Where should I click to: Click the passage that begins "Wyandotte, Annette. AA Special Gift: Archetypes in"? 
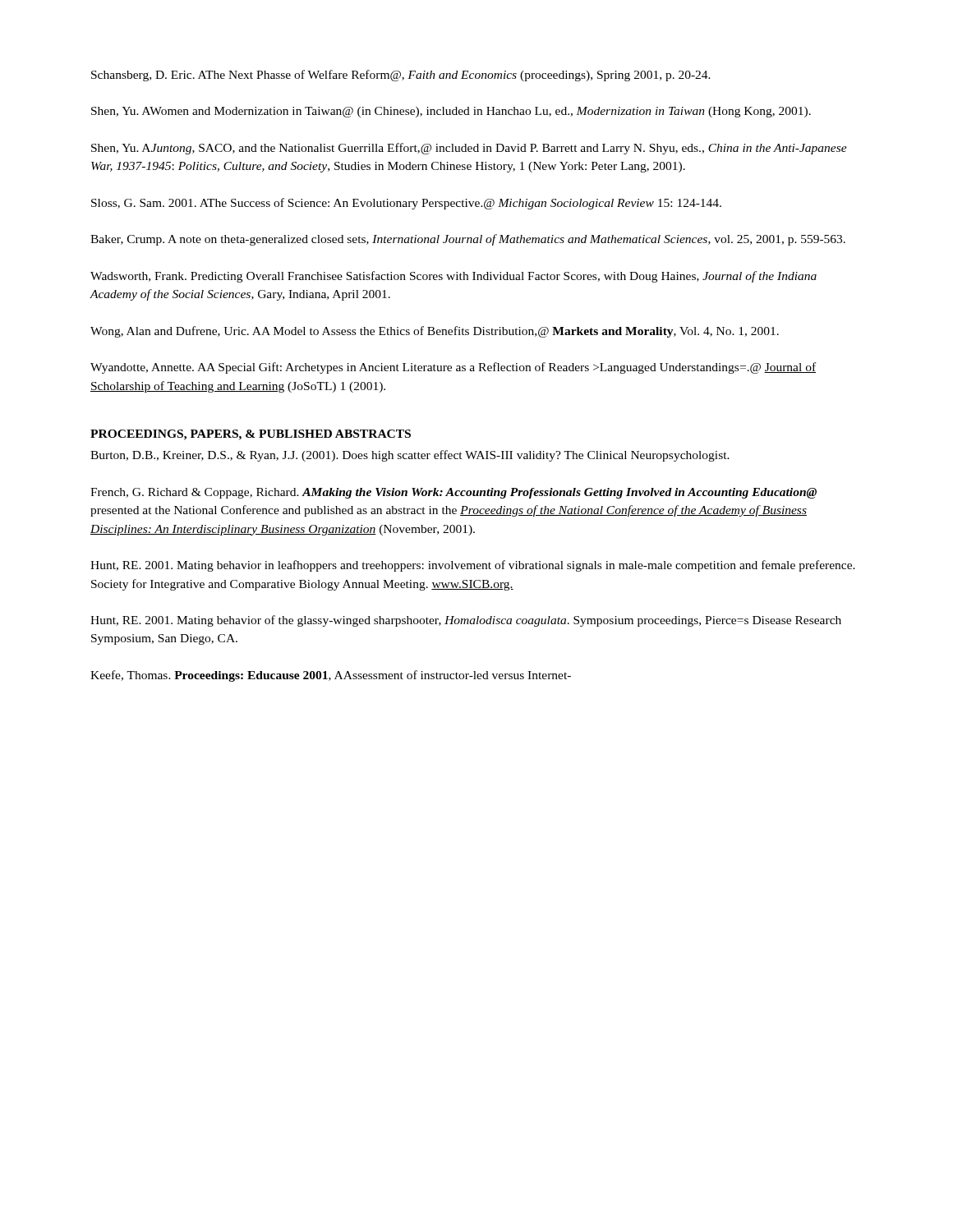click(x=453, y=376)
